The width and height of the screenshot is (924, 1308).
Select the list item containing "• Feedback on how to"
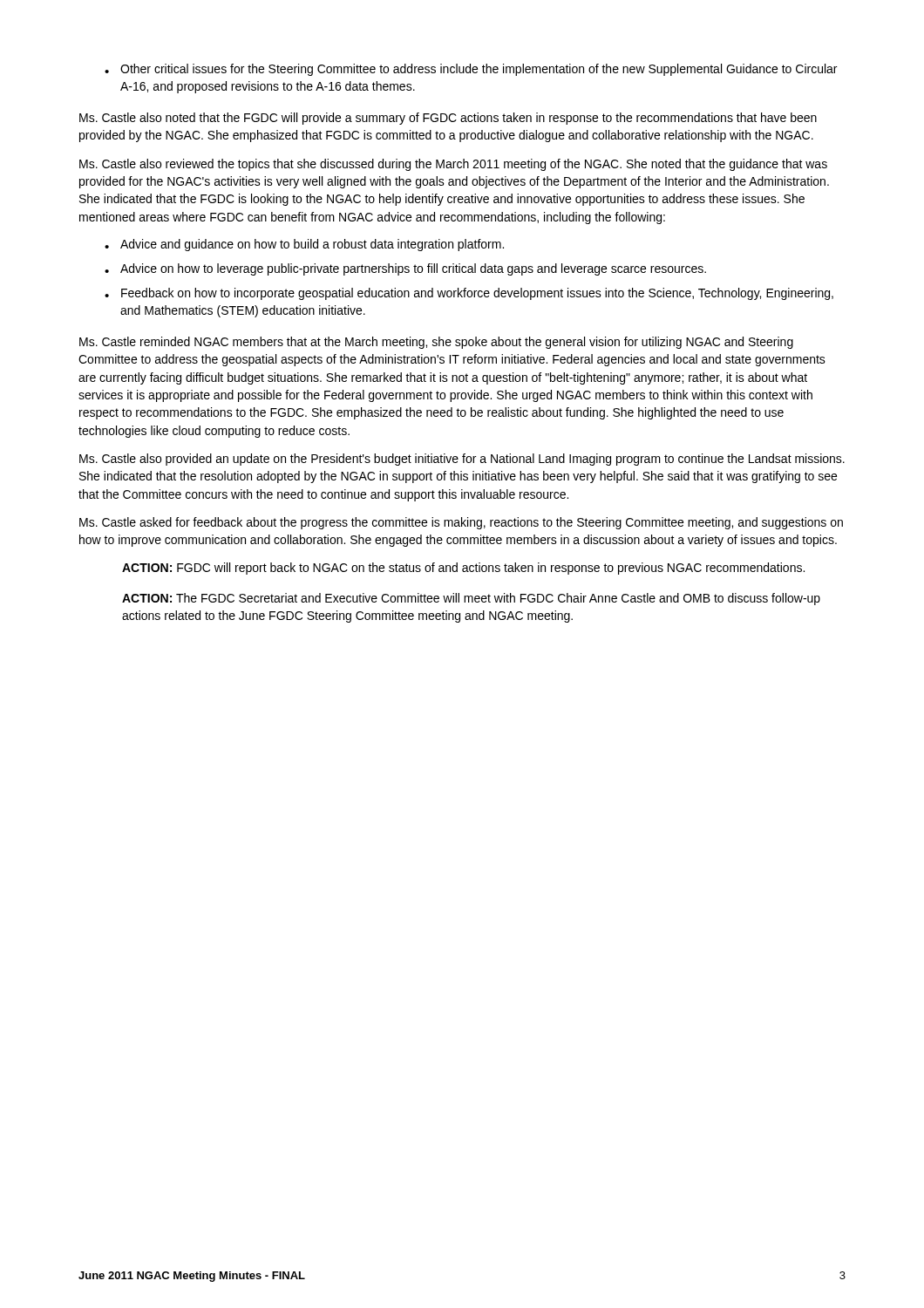pos(475,302)
